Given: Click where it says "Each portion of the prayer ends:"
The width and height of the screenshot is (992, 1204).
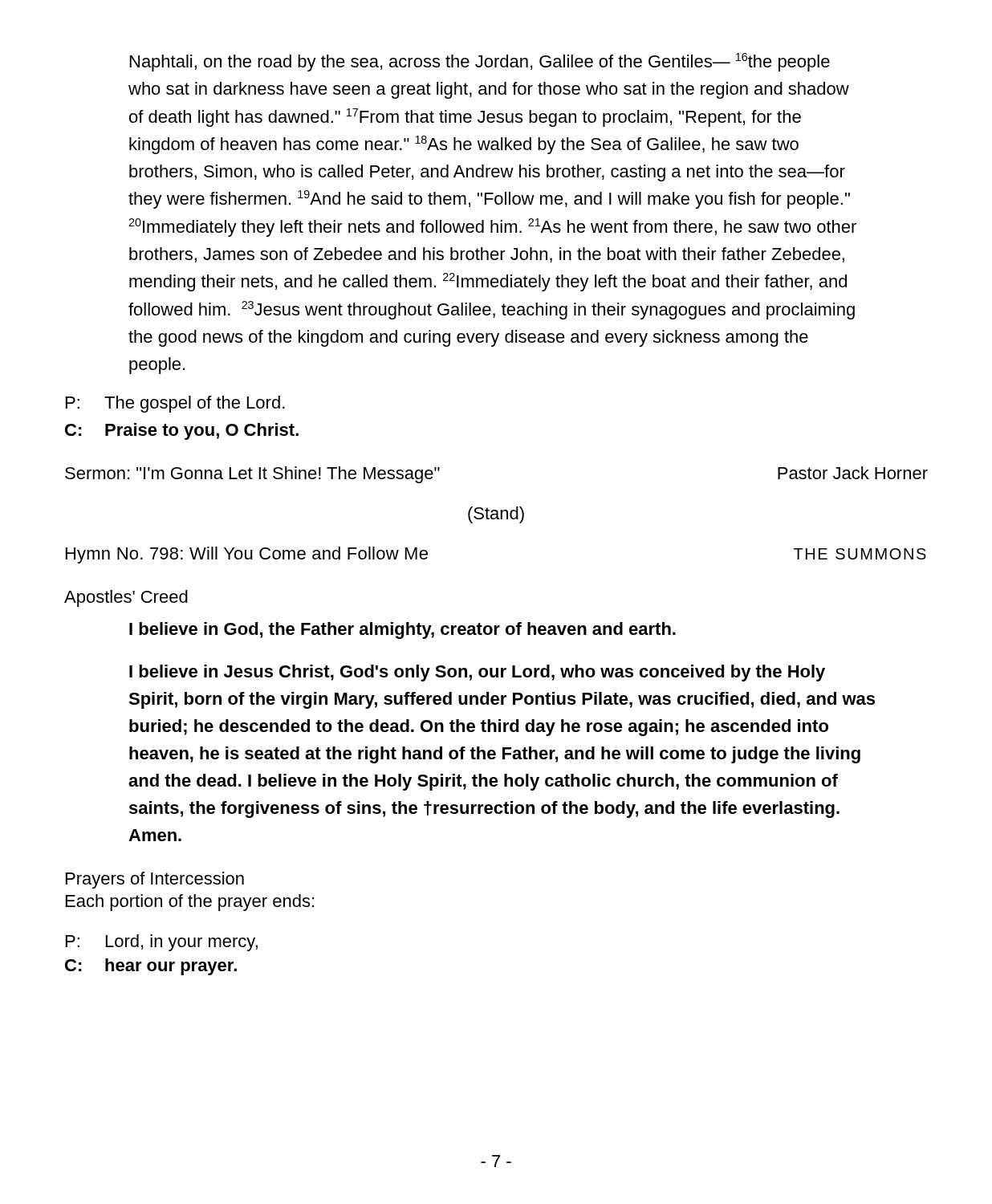Looking at the screenshot, I should (x=190, y=901).
